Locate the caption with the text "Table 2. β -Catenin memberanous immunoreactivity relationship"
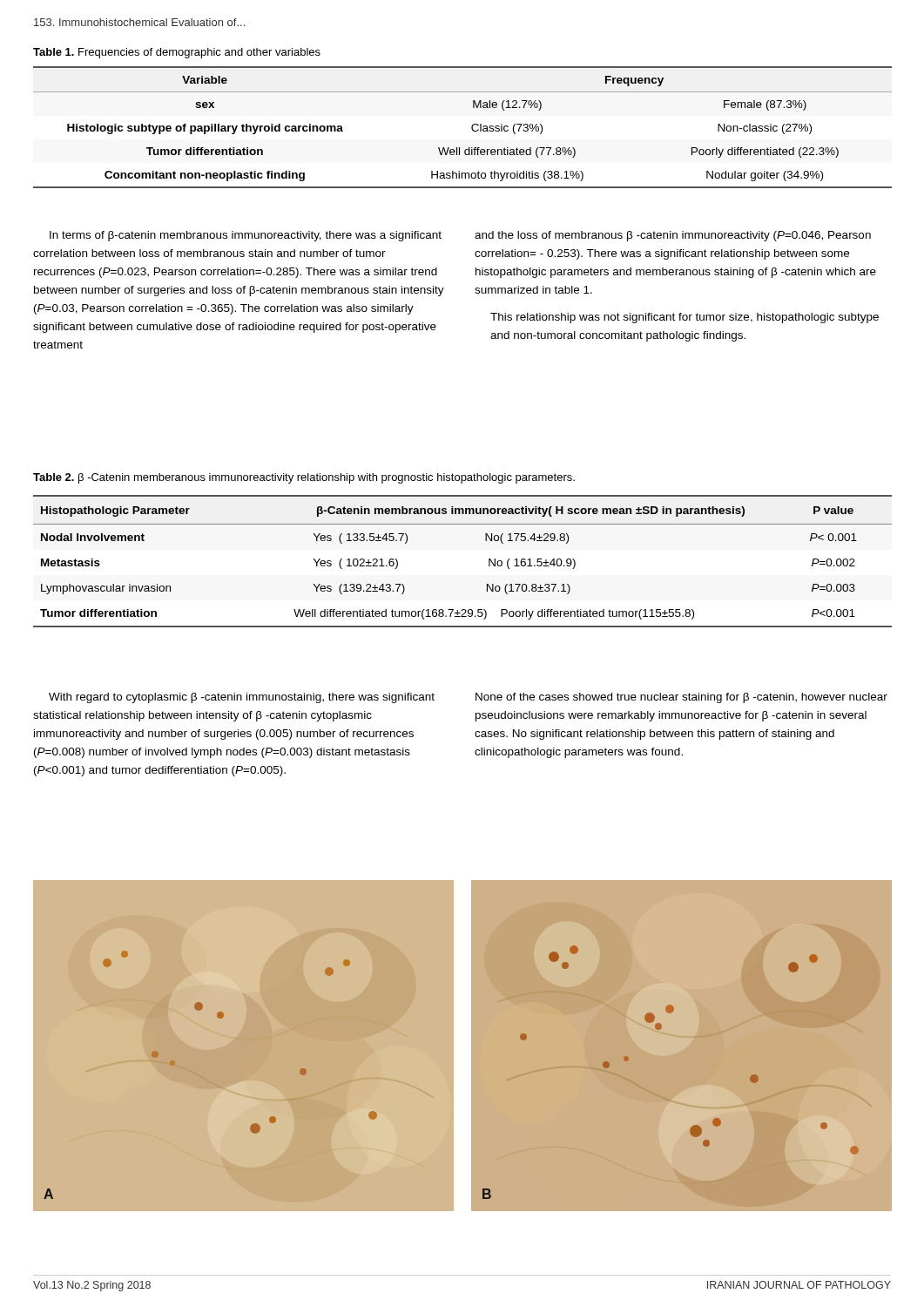This screenshot has height=1307, width=924. [x=304, y=477]
